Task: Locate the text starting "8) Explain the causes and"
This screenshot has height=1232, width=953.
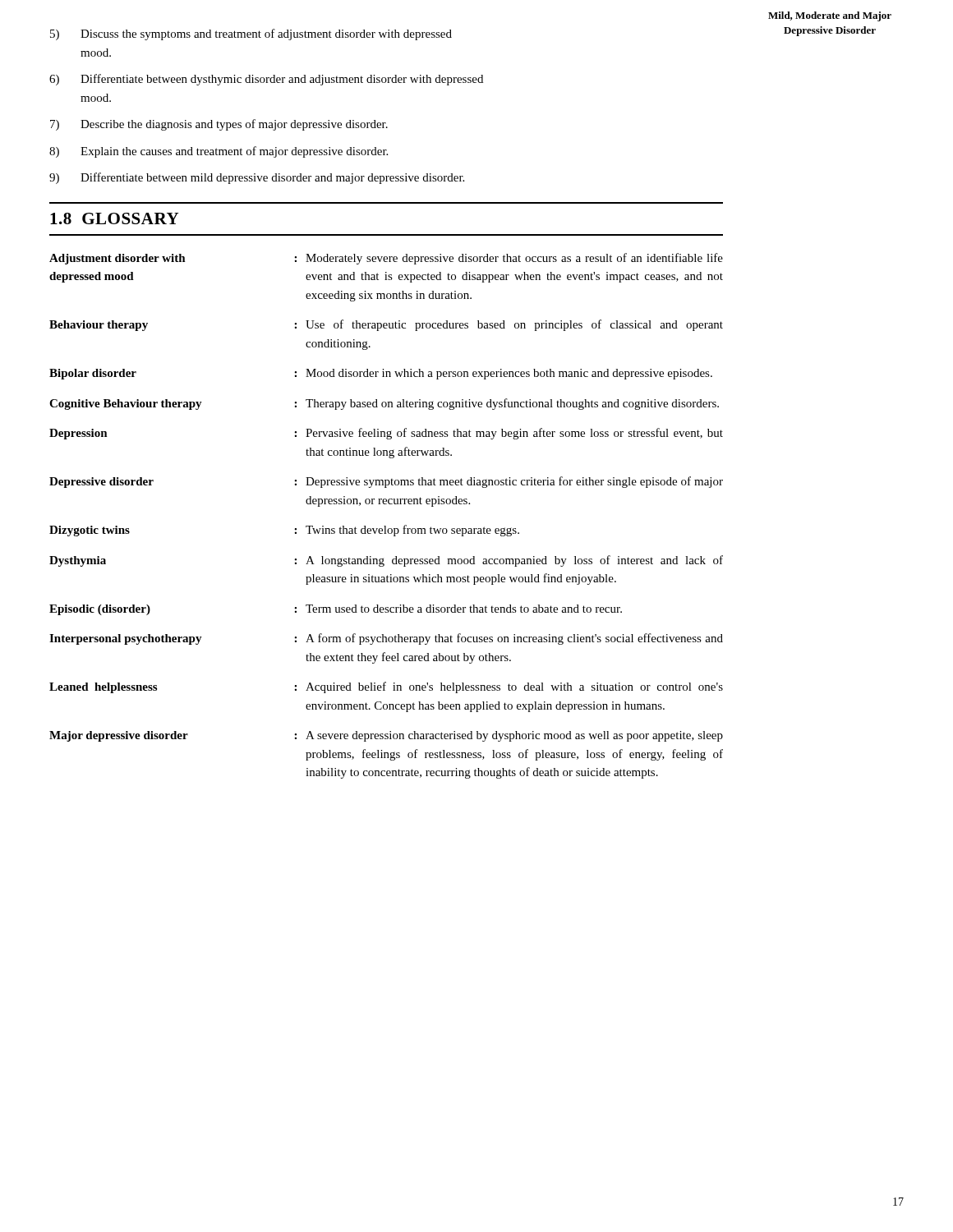Action: (x=219, y=151)
